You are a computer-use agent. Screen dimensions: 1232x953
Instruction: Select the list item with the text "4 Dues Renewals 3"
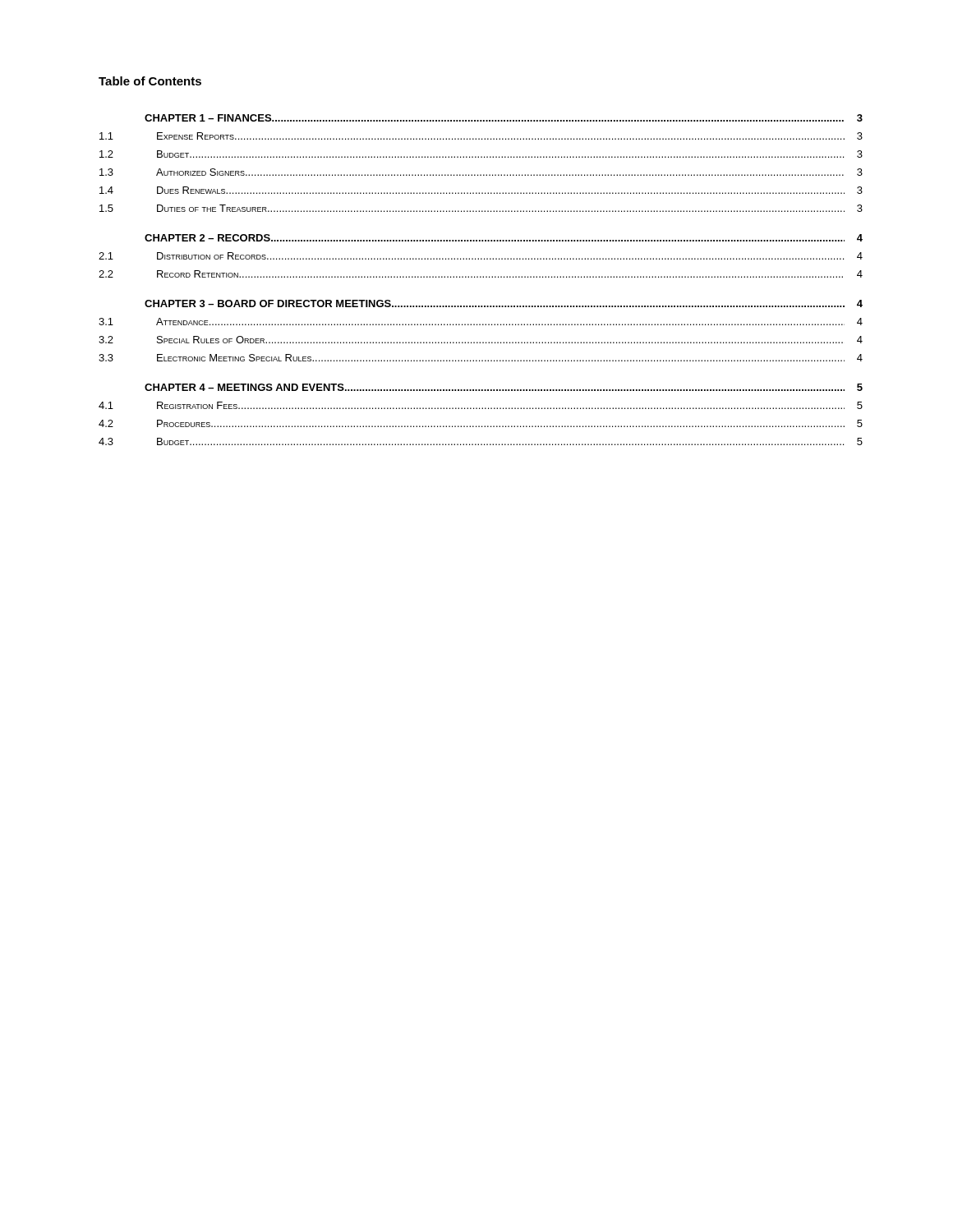(x=481, y=190)
